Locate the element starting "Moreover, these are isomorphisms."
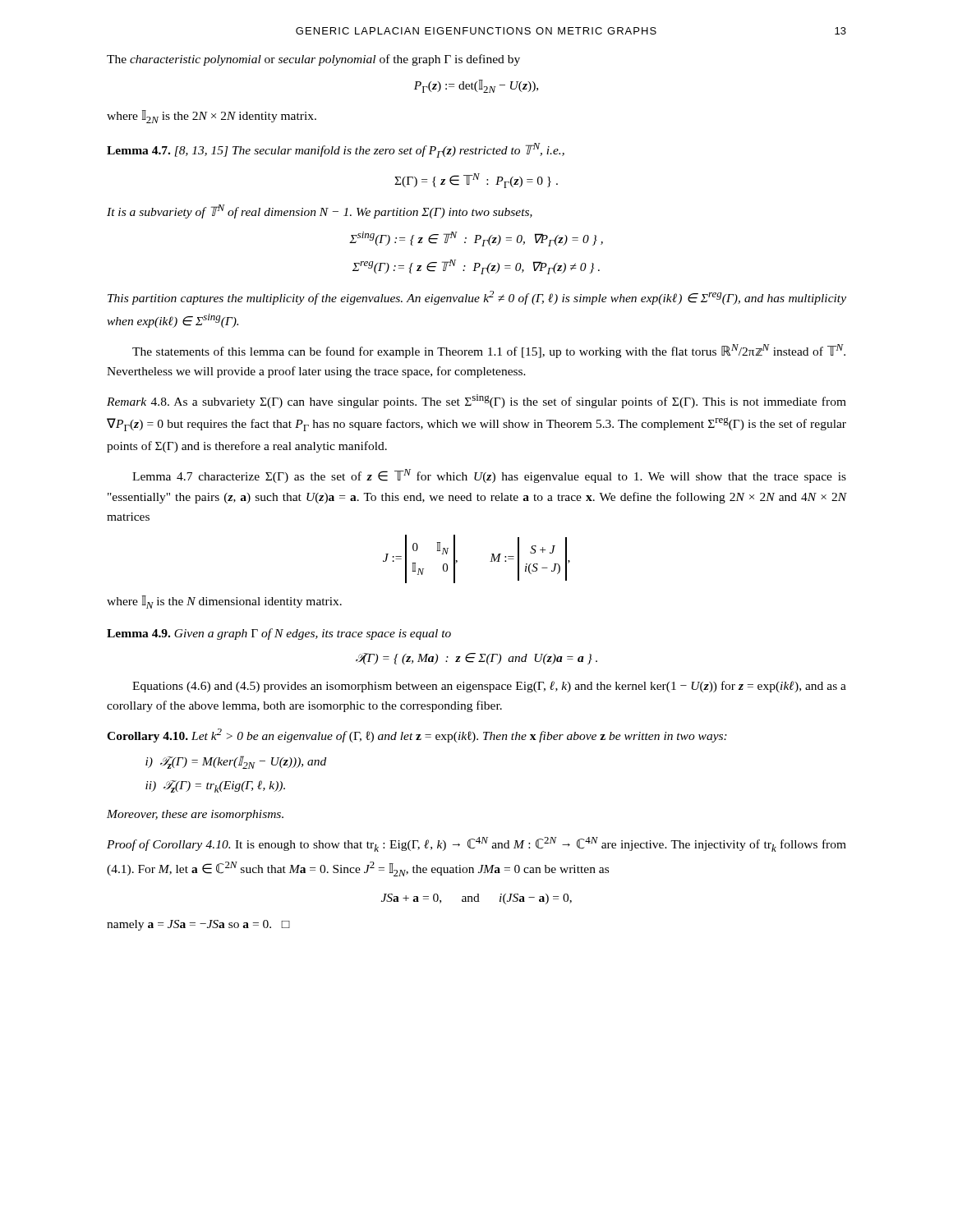This screenshot has width=953, height=1232. click(196, 813)
